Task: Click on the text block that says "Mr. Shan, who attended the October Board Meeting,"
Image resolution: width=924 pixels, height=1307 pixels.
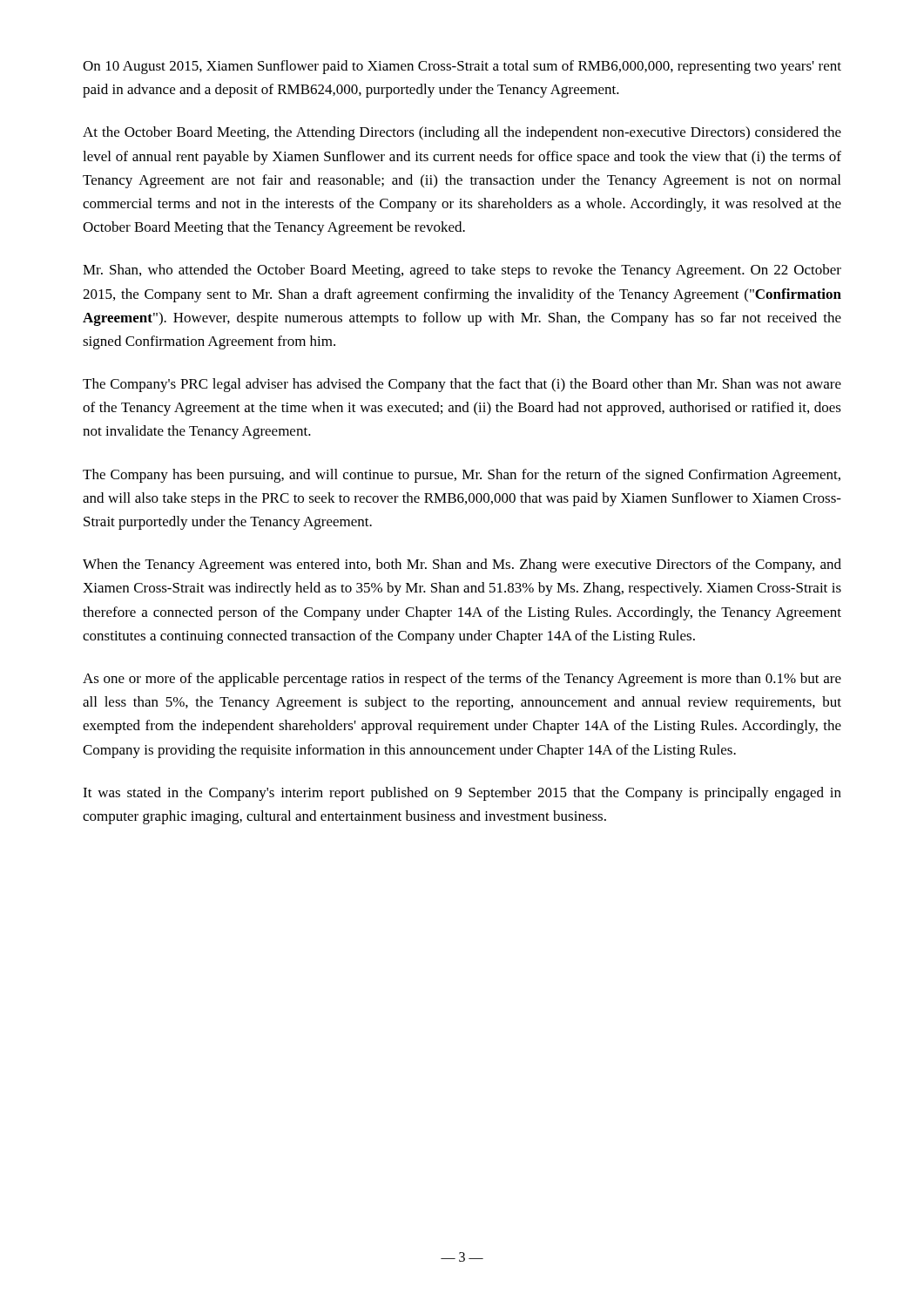Action: coord(462,305)
